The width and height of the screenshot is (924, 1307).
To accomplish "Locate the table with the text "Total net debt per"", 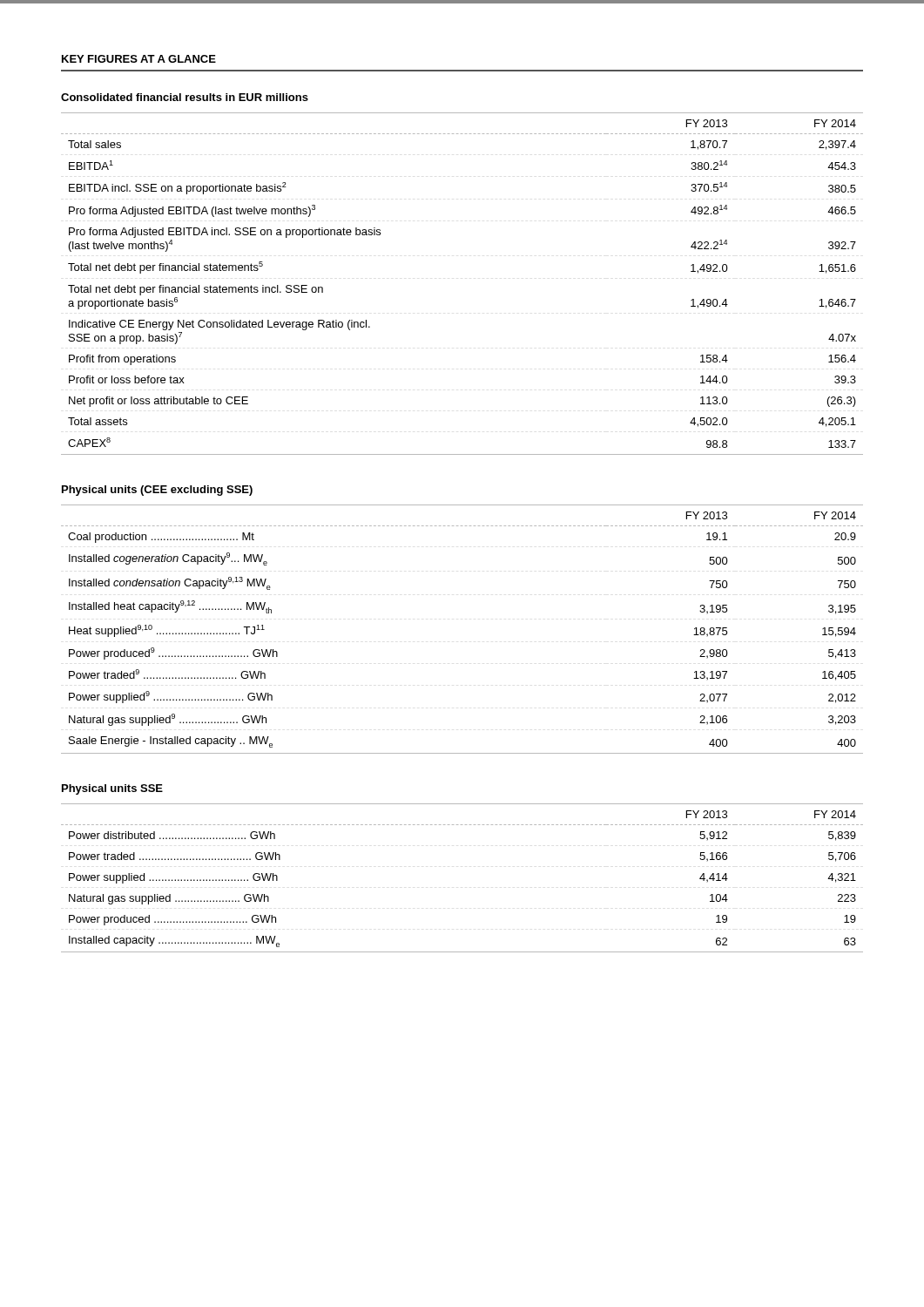I will [x=462, y=283].
